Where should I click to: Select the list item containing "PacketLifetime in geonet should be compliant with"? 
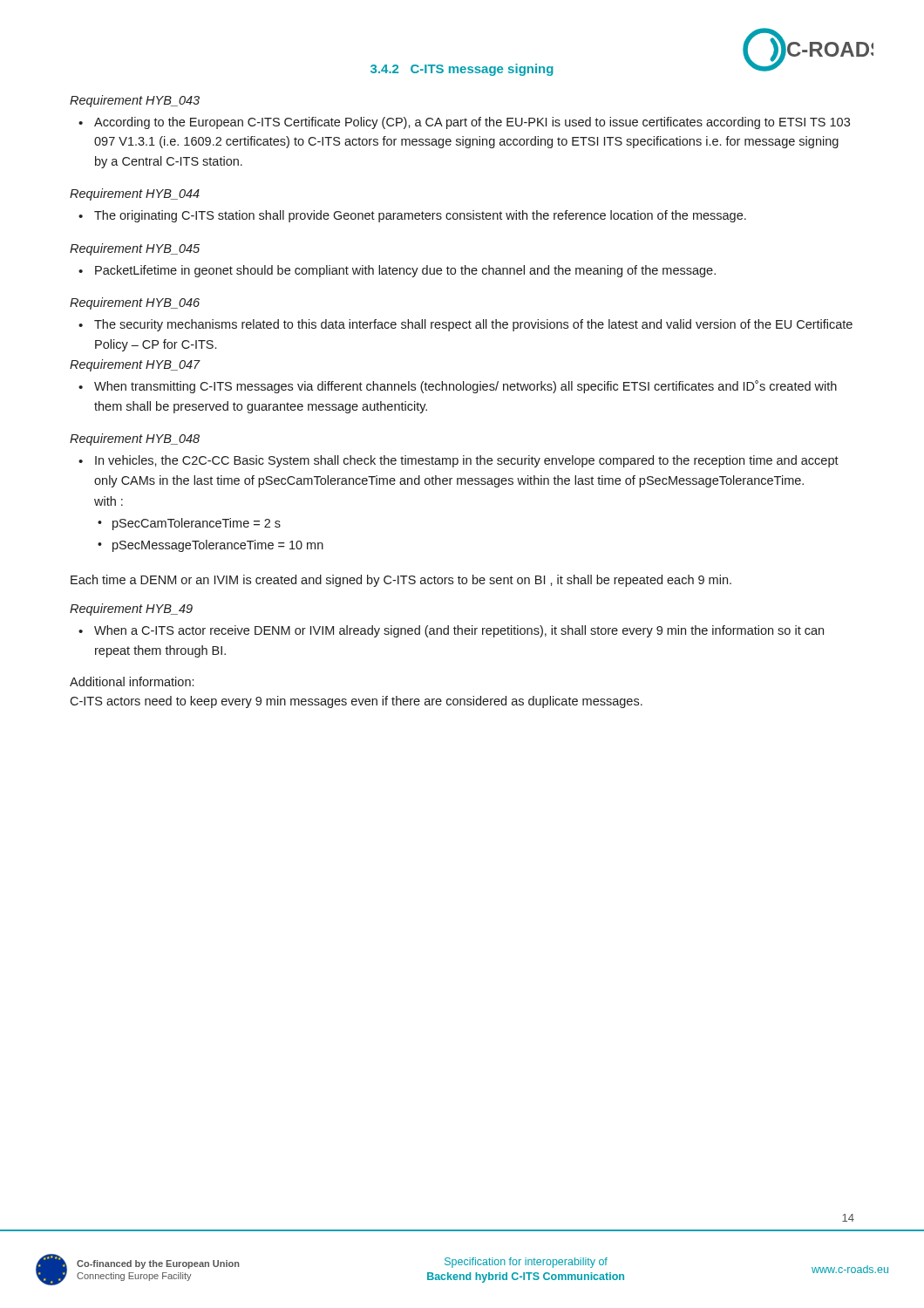(405, 270)
